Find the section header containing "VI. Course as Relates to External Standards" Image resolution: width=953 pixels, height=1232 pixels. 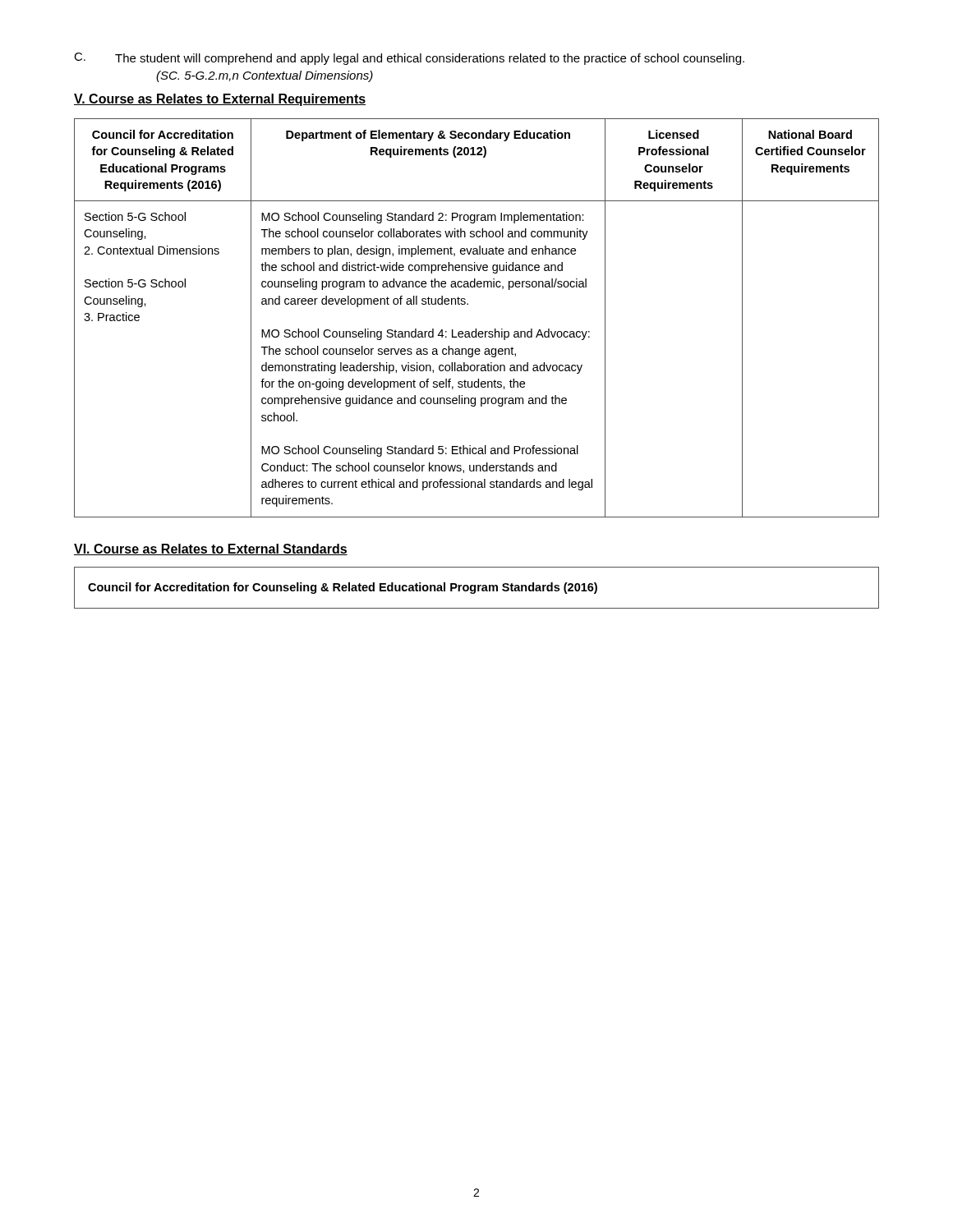211,549
